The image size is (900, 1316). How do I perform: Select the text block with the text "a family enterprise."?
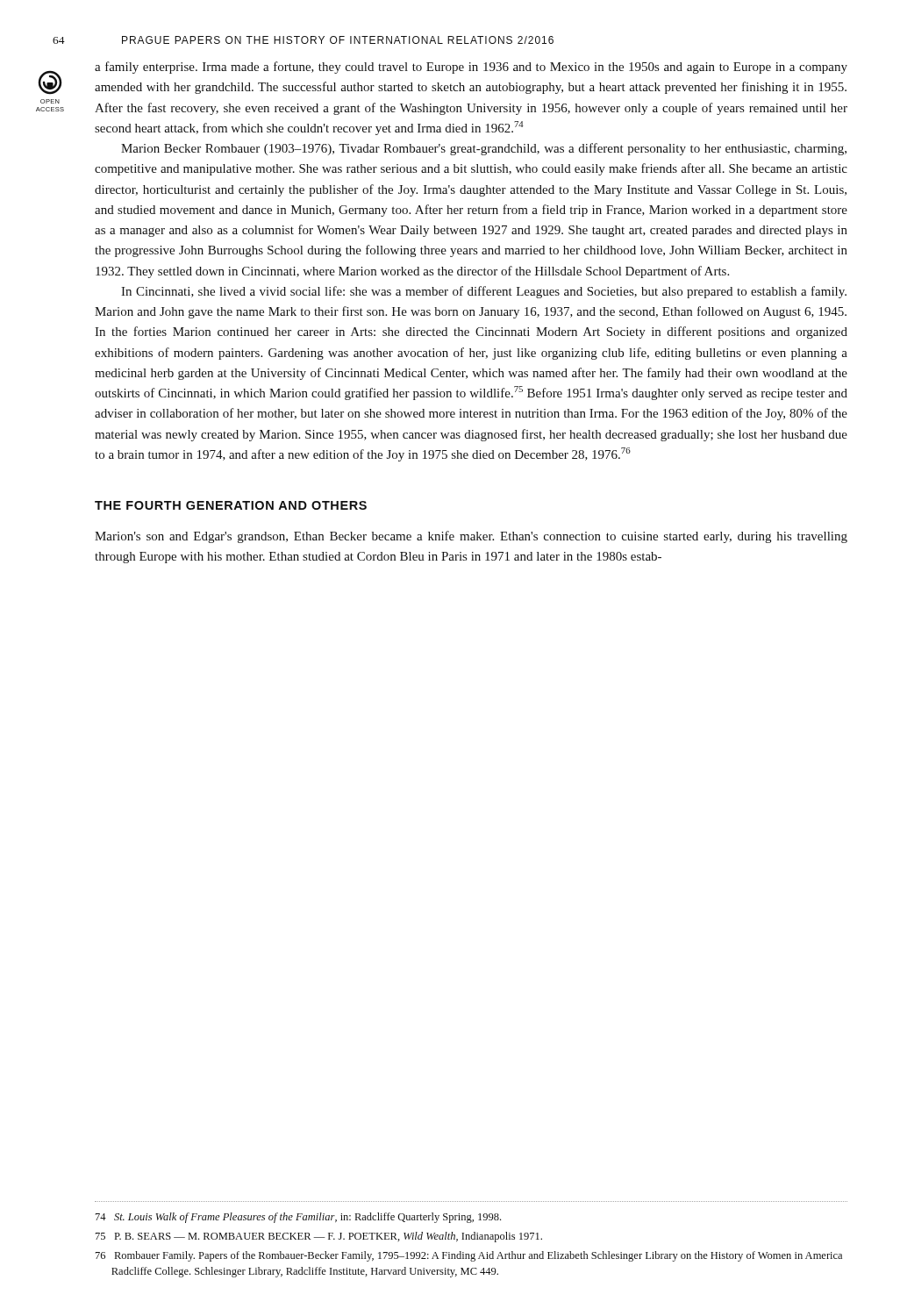point(471,98)
